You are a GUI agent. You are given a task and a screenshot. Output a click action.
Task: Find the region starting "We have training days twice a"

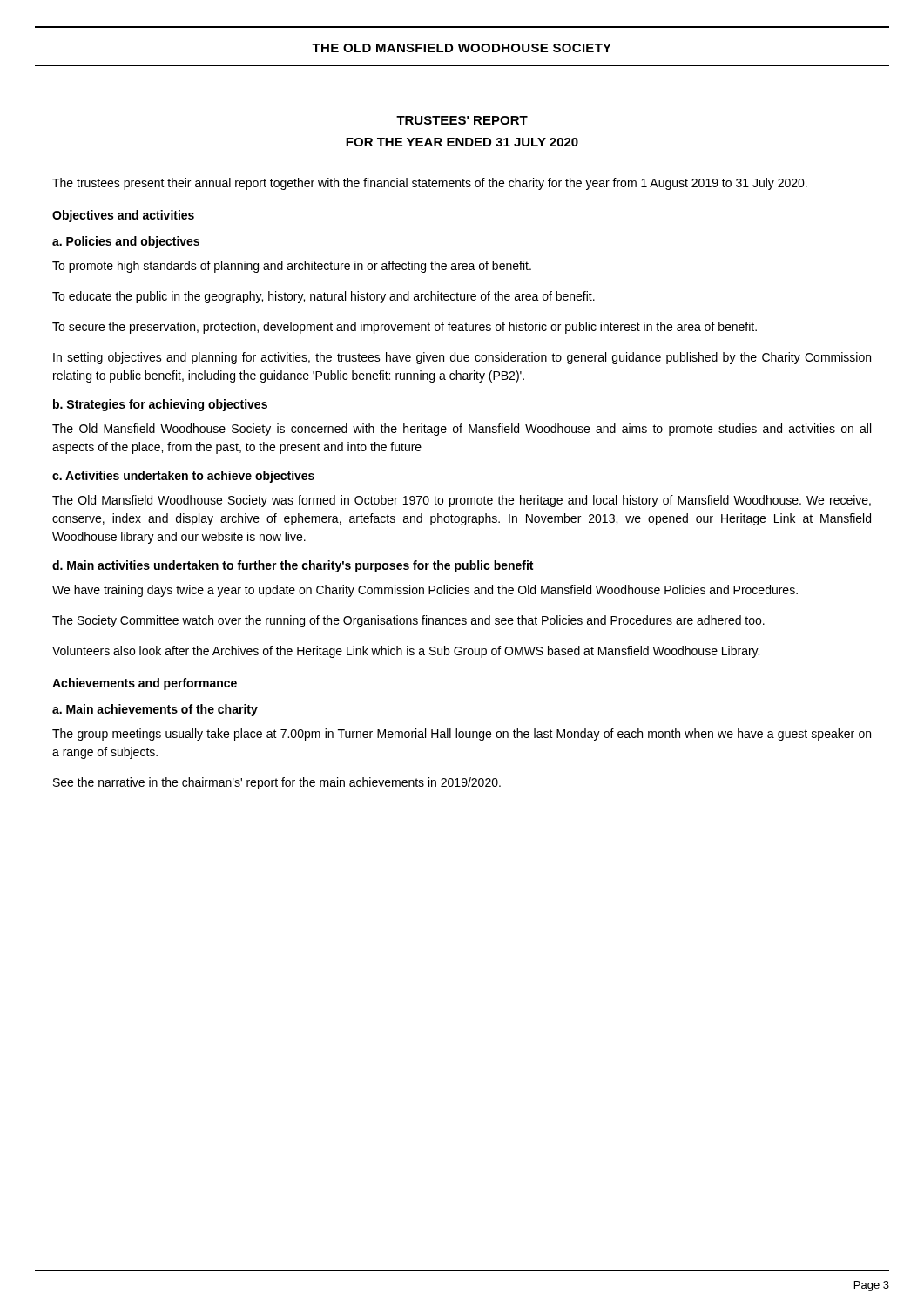click(425, 590)
